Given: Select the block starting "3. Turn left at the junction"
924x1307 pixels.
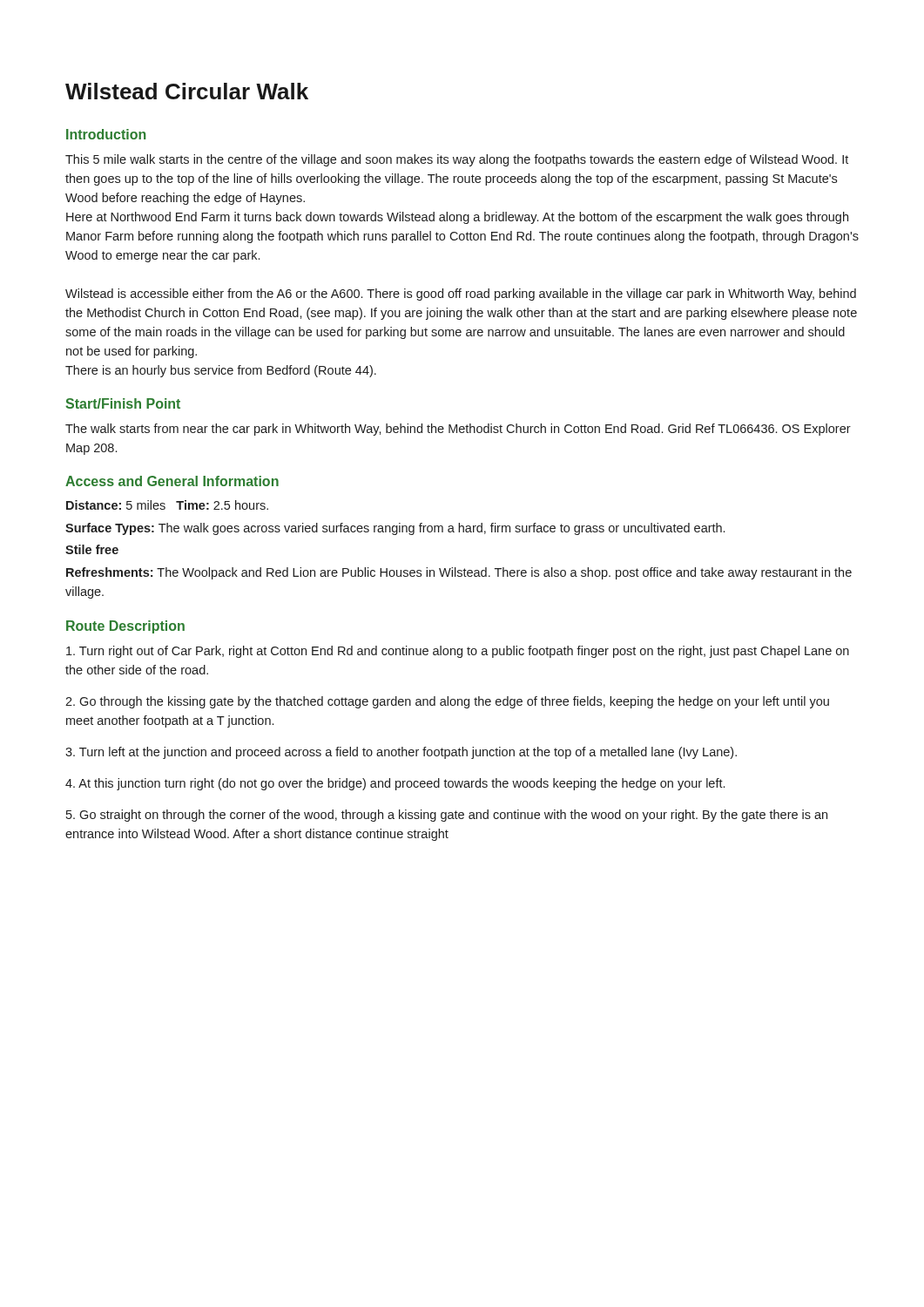Looking at the screenshot, I should click(x=462, y=752).
